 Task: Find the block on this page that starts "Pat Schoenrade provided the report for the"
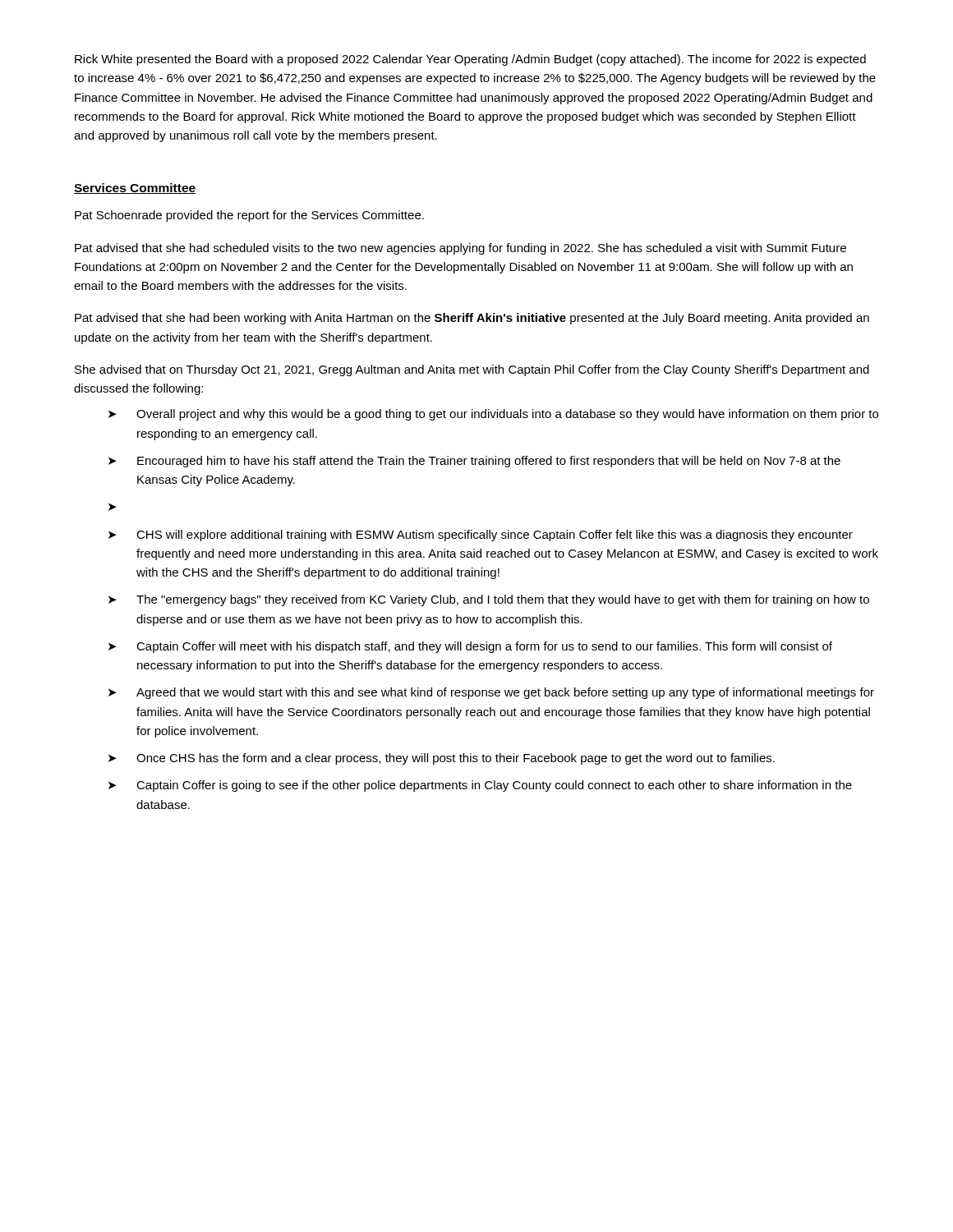point(249,216)
